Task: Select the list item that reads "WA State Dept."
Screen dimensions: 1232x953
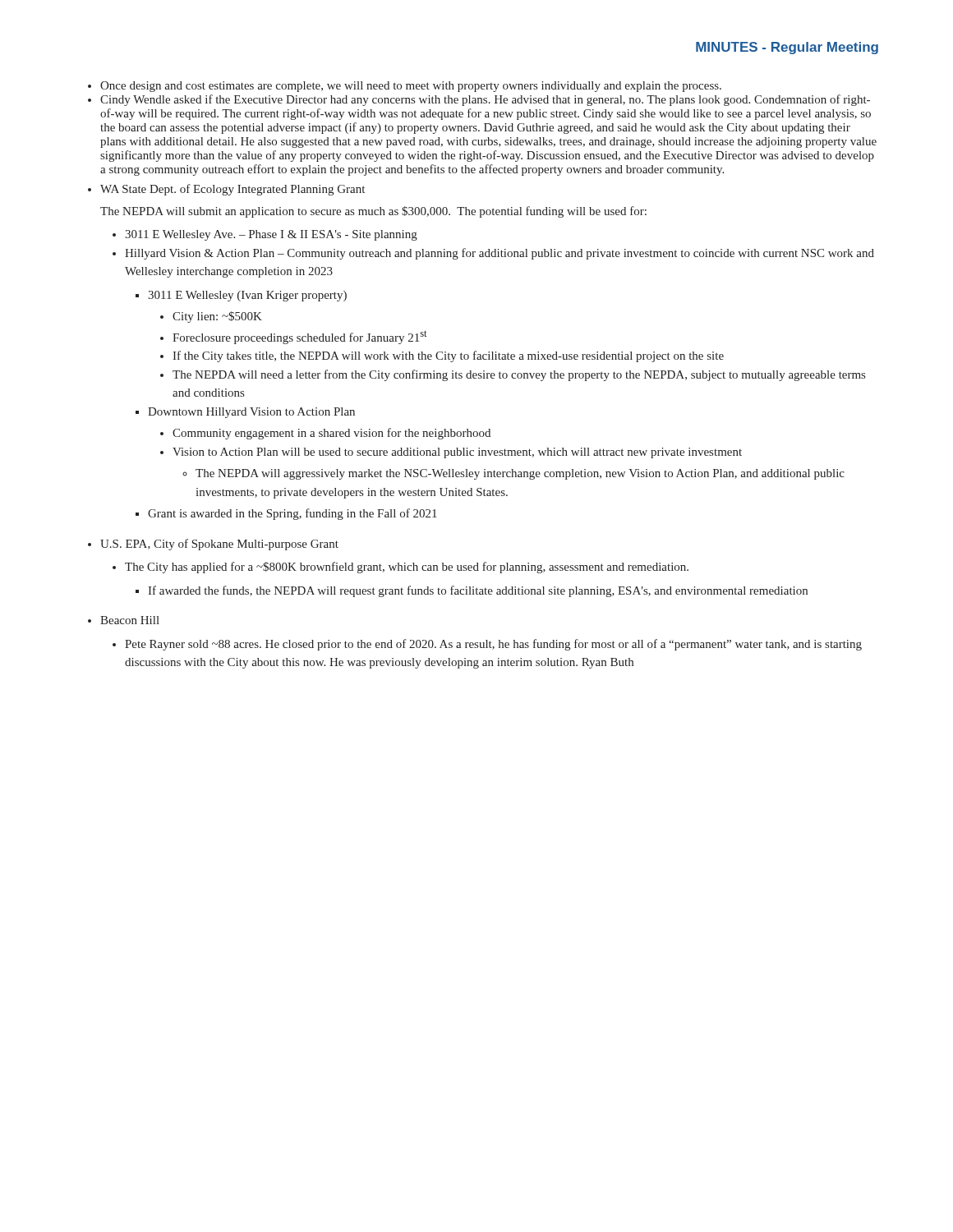Action: coord(233,189)
